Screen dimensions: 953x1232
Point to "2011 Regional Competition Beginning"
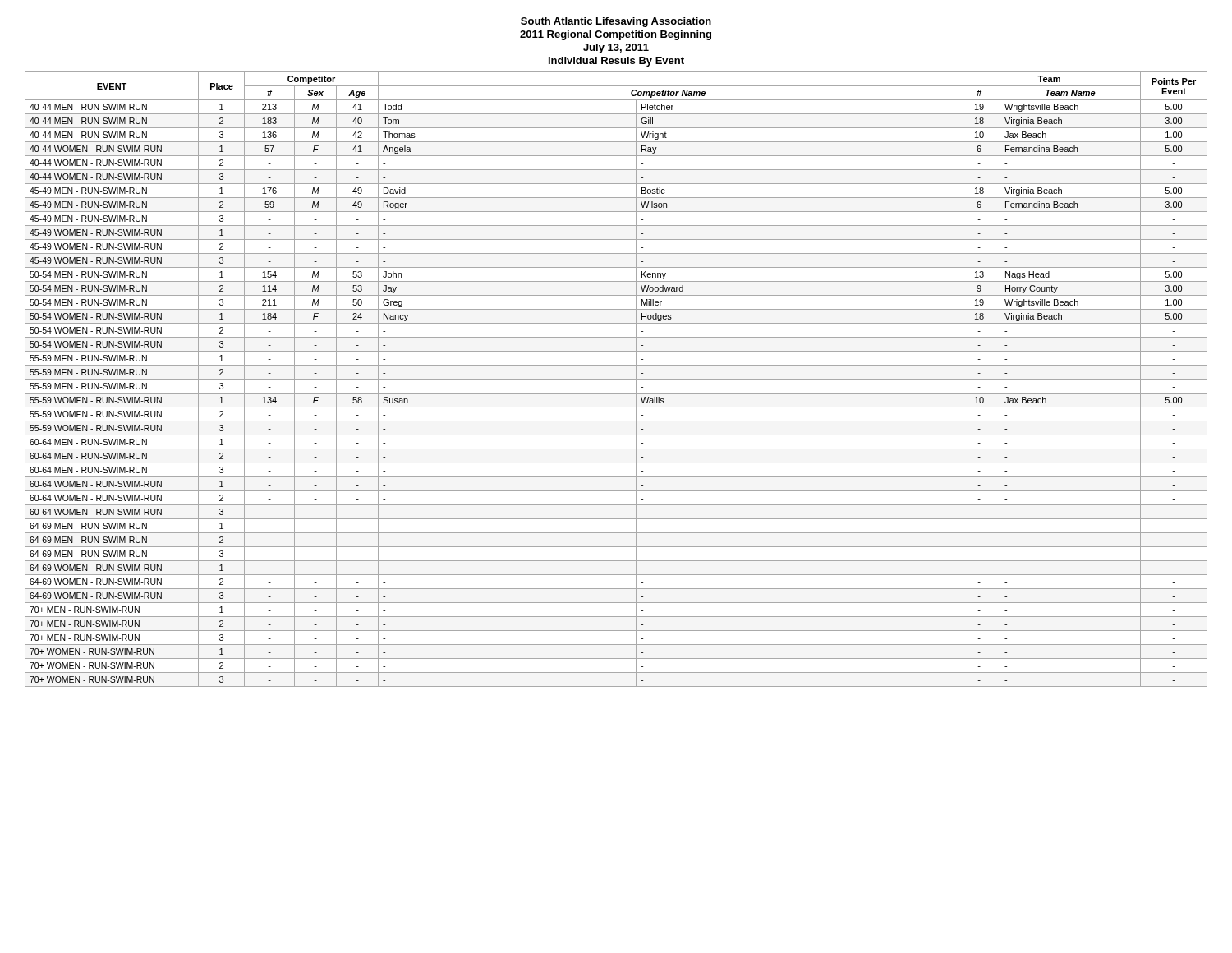pos(616,34)
